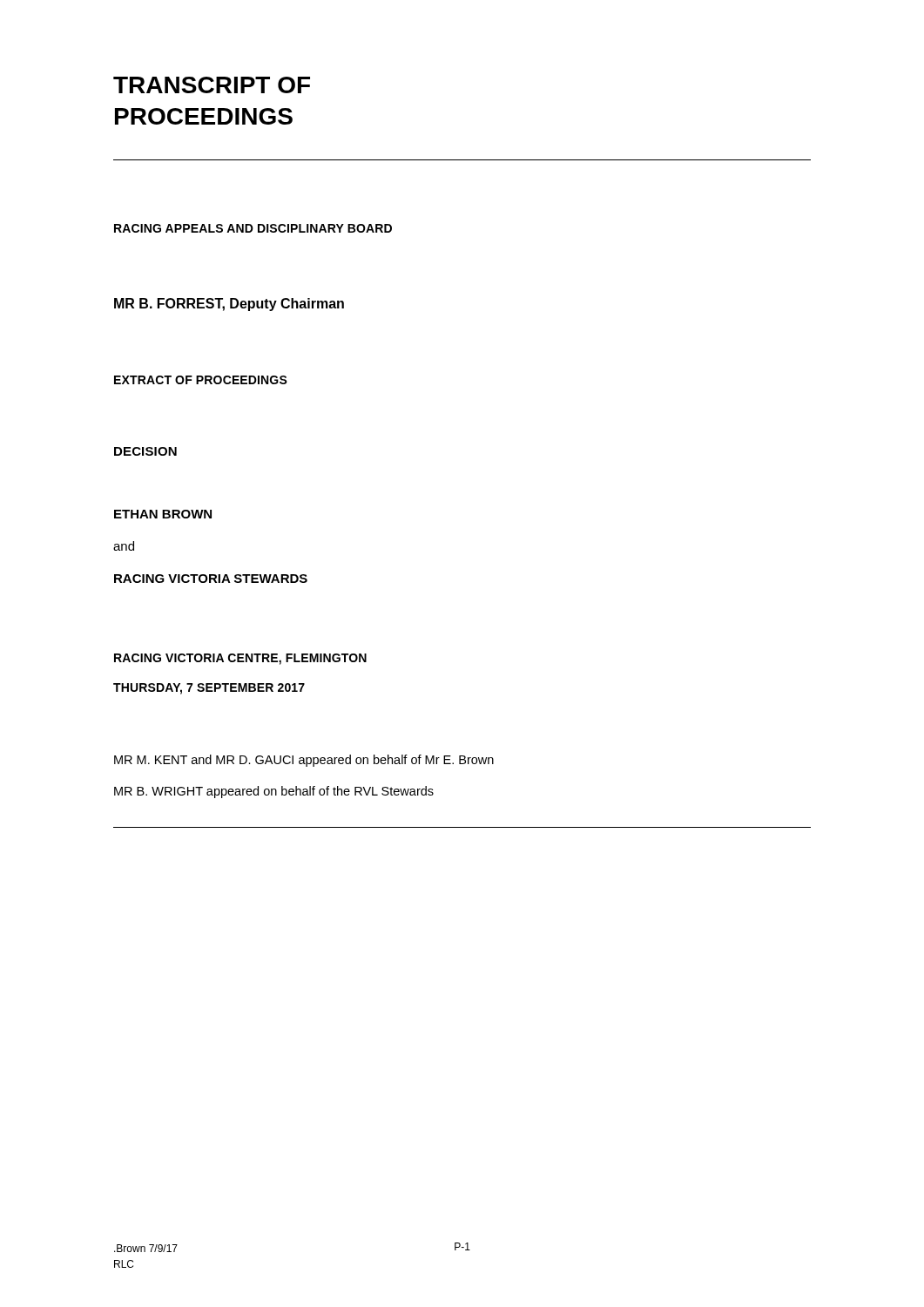The width and height of the screenshot is (924, 1307).
Task: Point to the text block starting "MR M. KENT and MR D. GAUCI appeared"
Action: (x=304, y=760)
